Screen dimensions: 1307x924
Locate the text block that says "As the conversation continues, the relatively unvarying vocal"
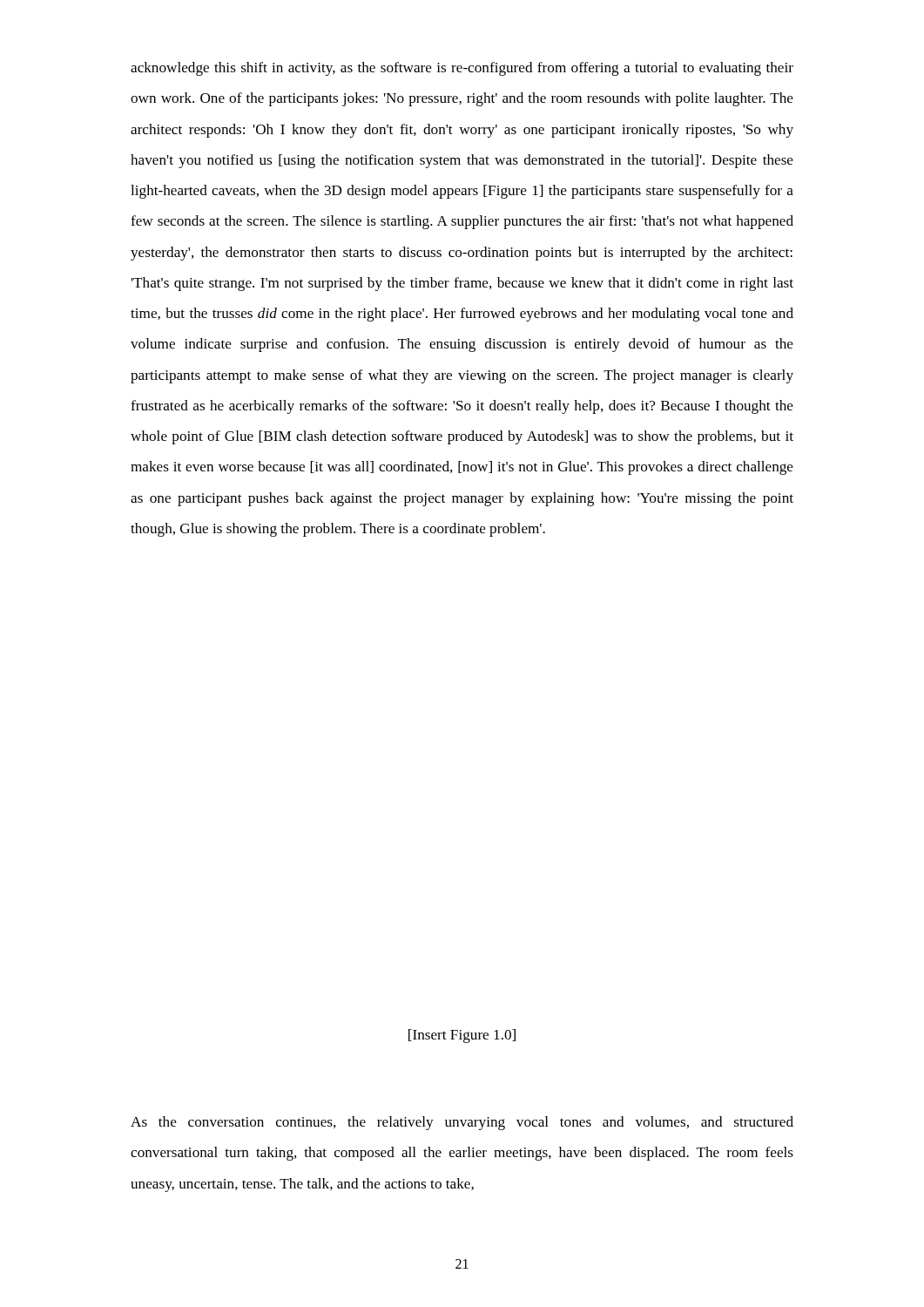tap(462, 1153)
